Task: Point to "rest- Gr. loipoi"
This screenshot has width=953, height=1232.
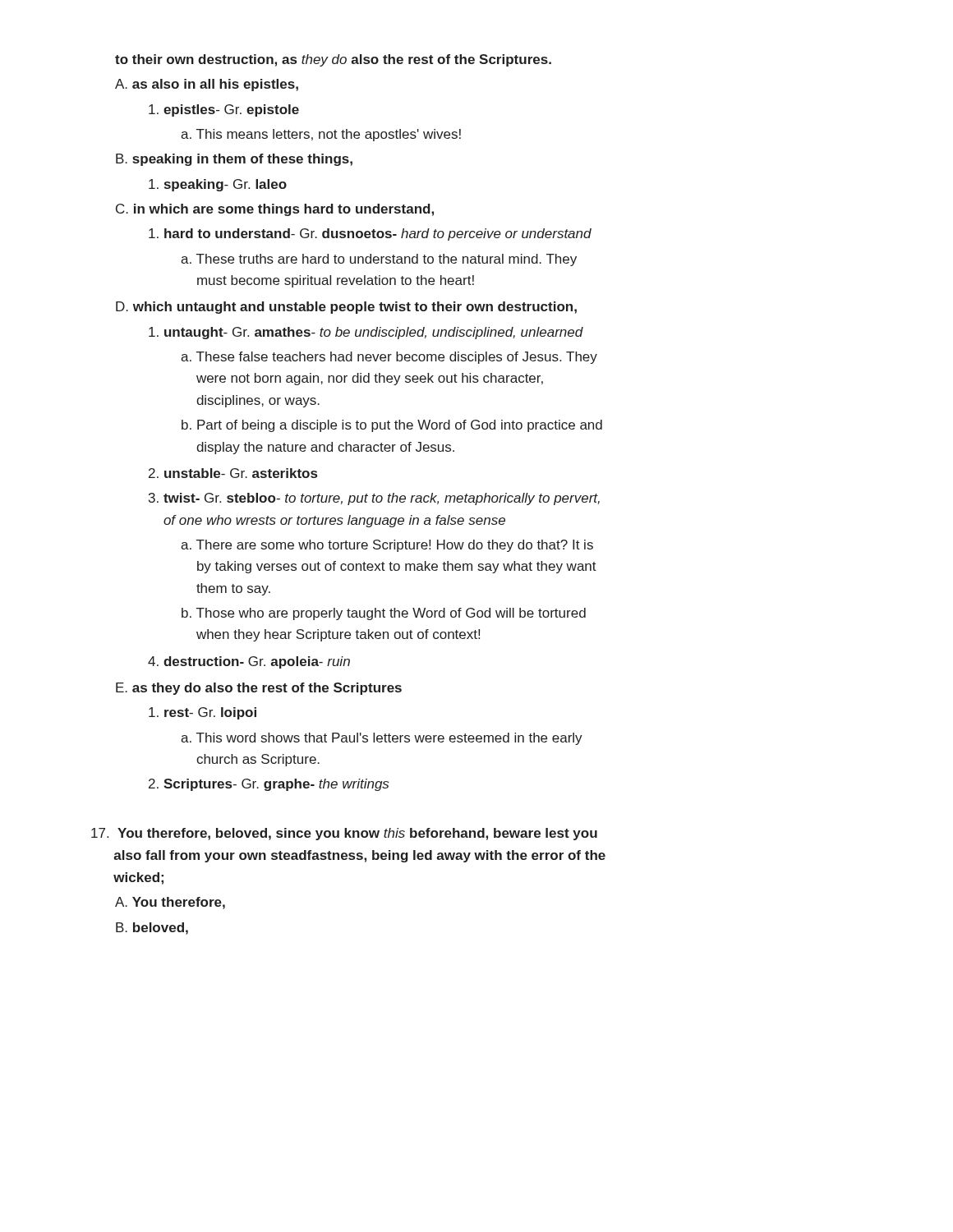Action: click(x=203, y=713)
